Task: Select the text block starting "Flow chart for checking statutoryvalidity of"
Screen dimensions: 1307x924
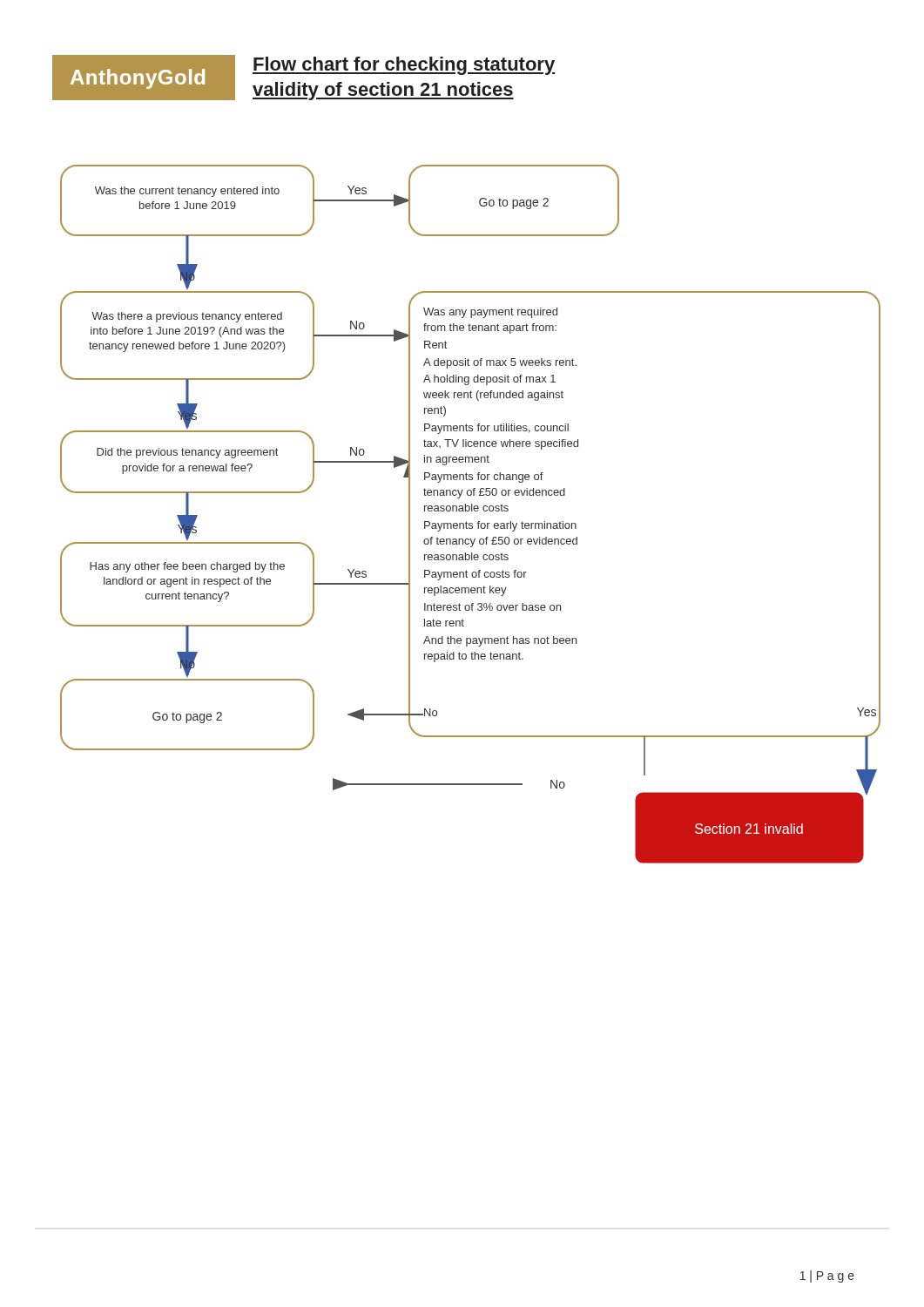Action: [404, 77]
